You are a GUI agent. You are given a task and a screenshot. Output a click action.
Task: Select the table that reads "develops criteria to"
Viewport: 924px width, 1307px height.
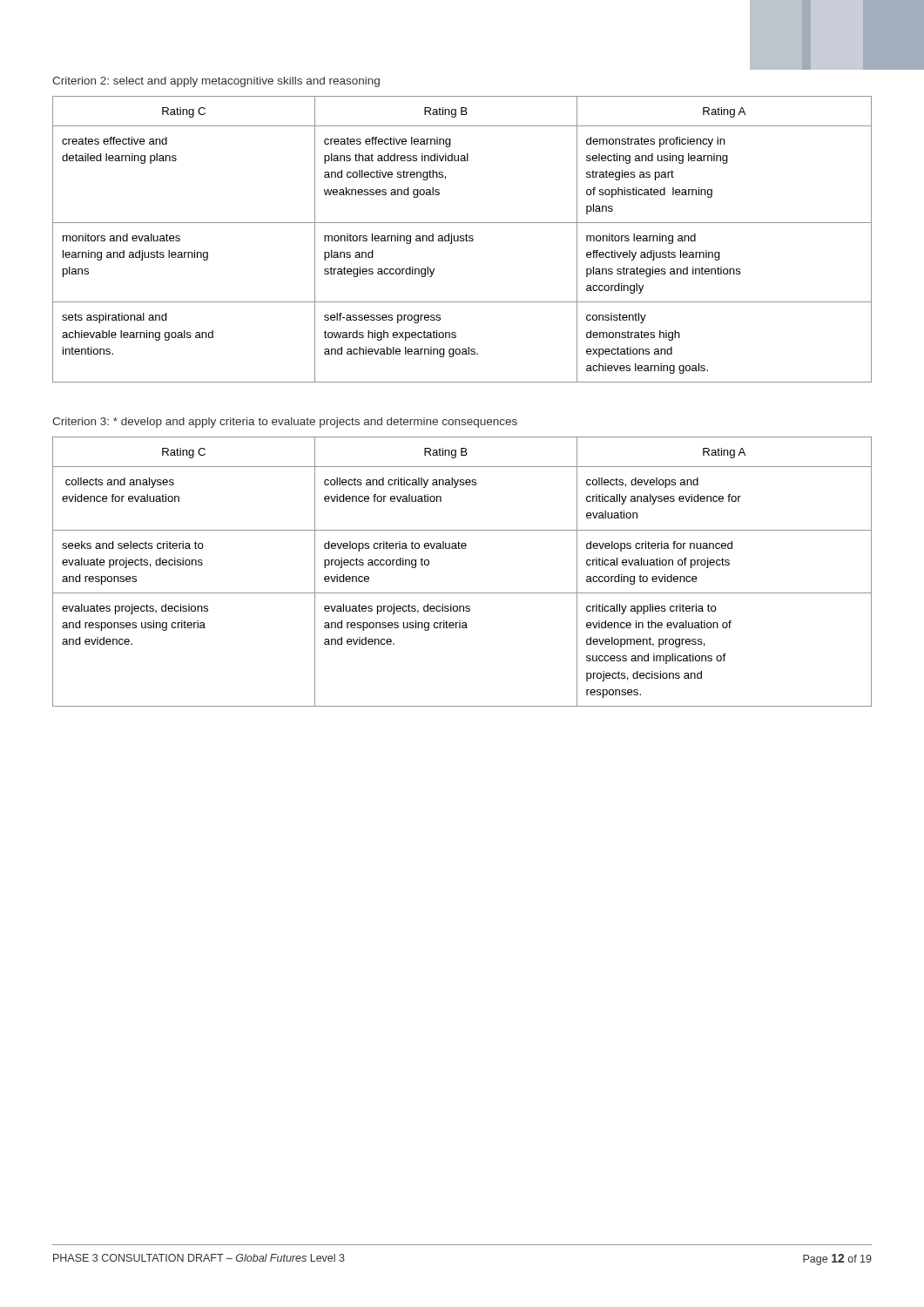pyautogui.click(x=462, y=571)
